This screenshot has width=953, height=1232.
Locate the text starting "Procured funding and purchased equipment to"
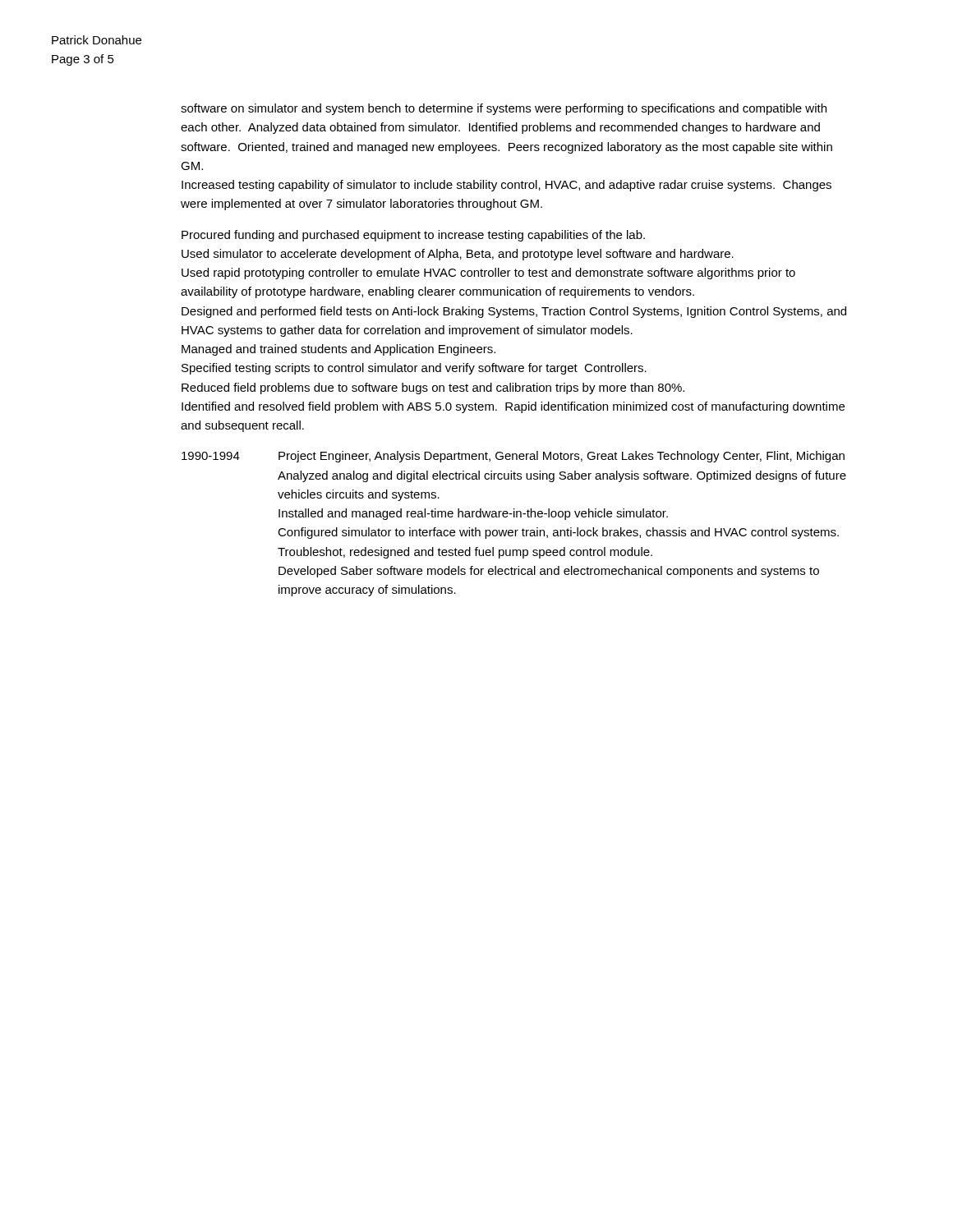[514, 330]
